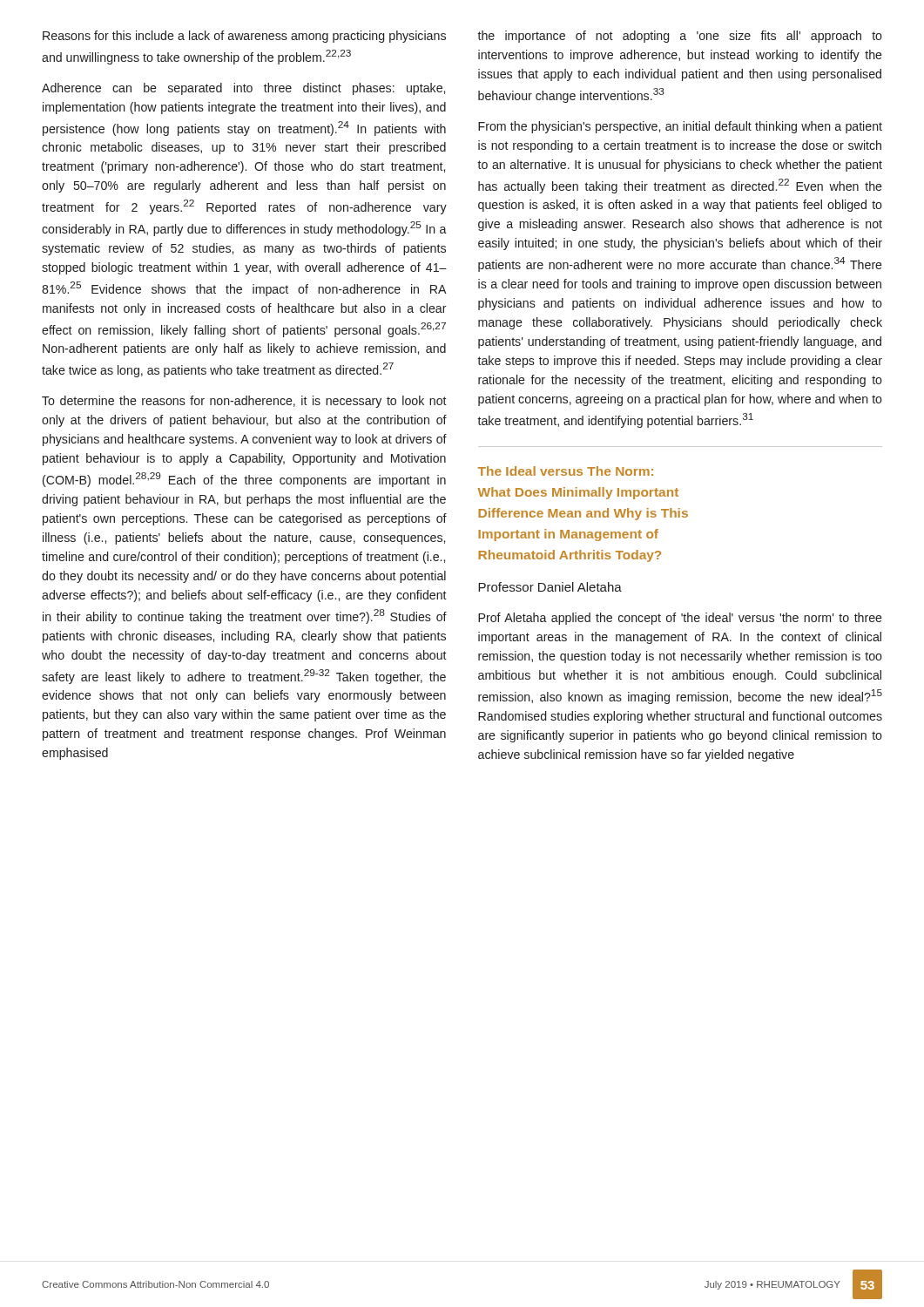Find the text block containing "From the physician's perspective, an initial default thinking"

680,273
